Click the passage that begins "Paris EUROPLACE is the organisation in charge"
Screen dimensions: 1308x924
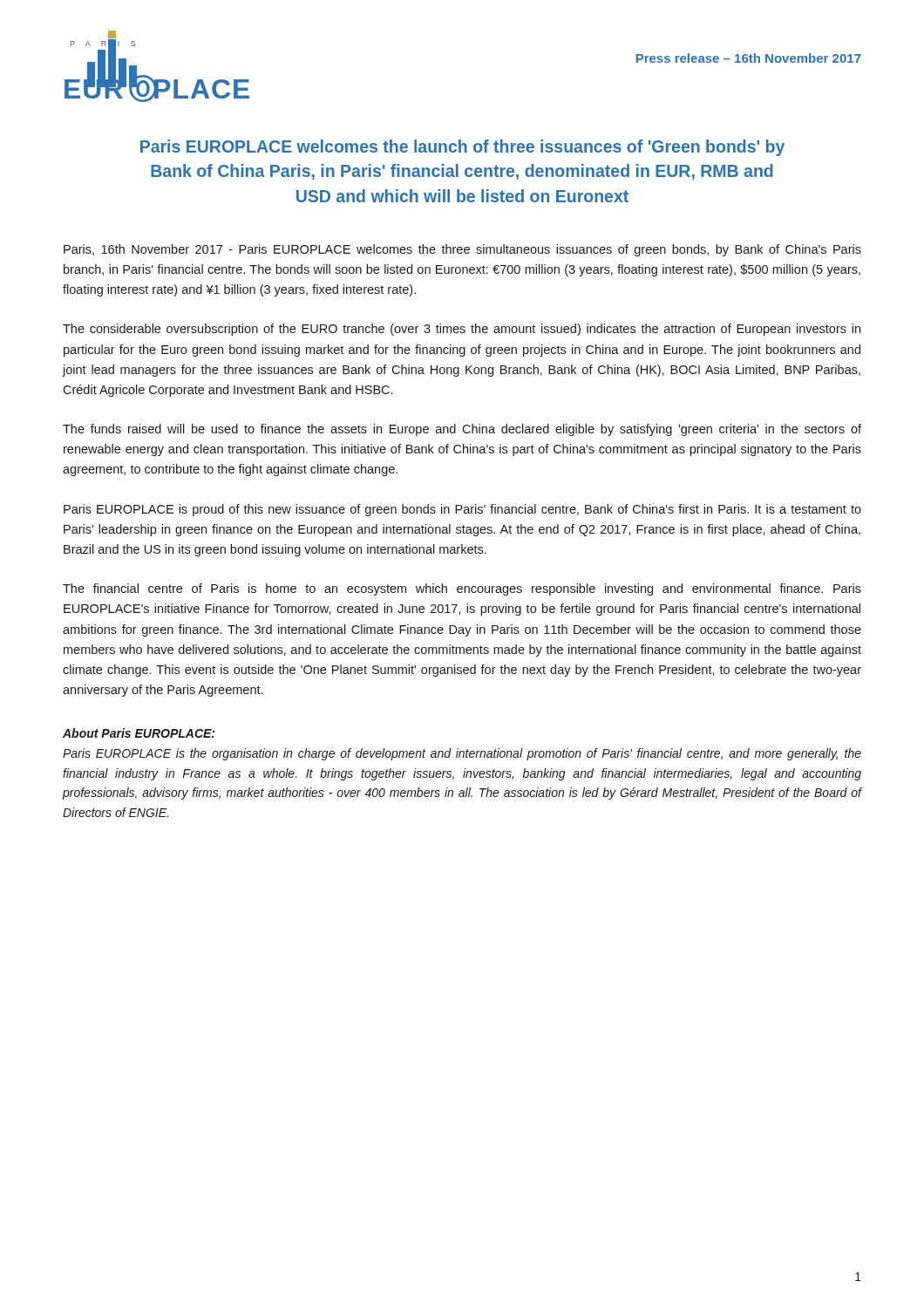coord(462,783)
